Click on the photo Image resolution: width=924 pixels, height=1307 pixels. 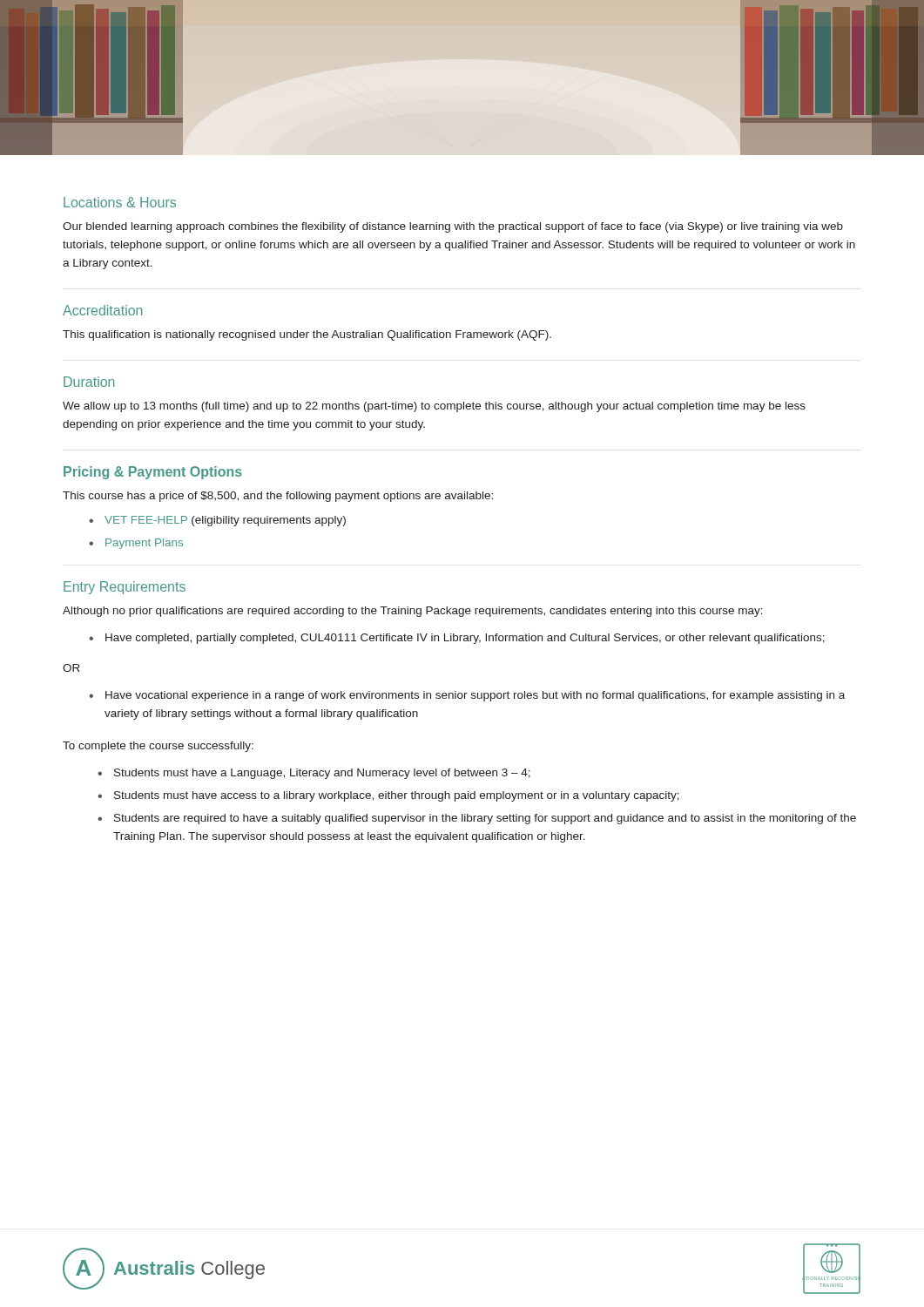tap(462, 78)
